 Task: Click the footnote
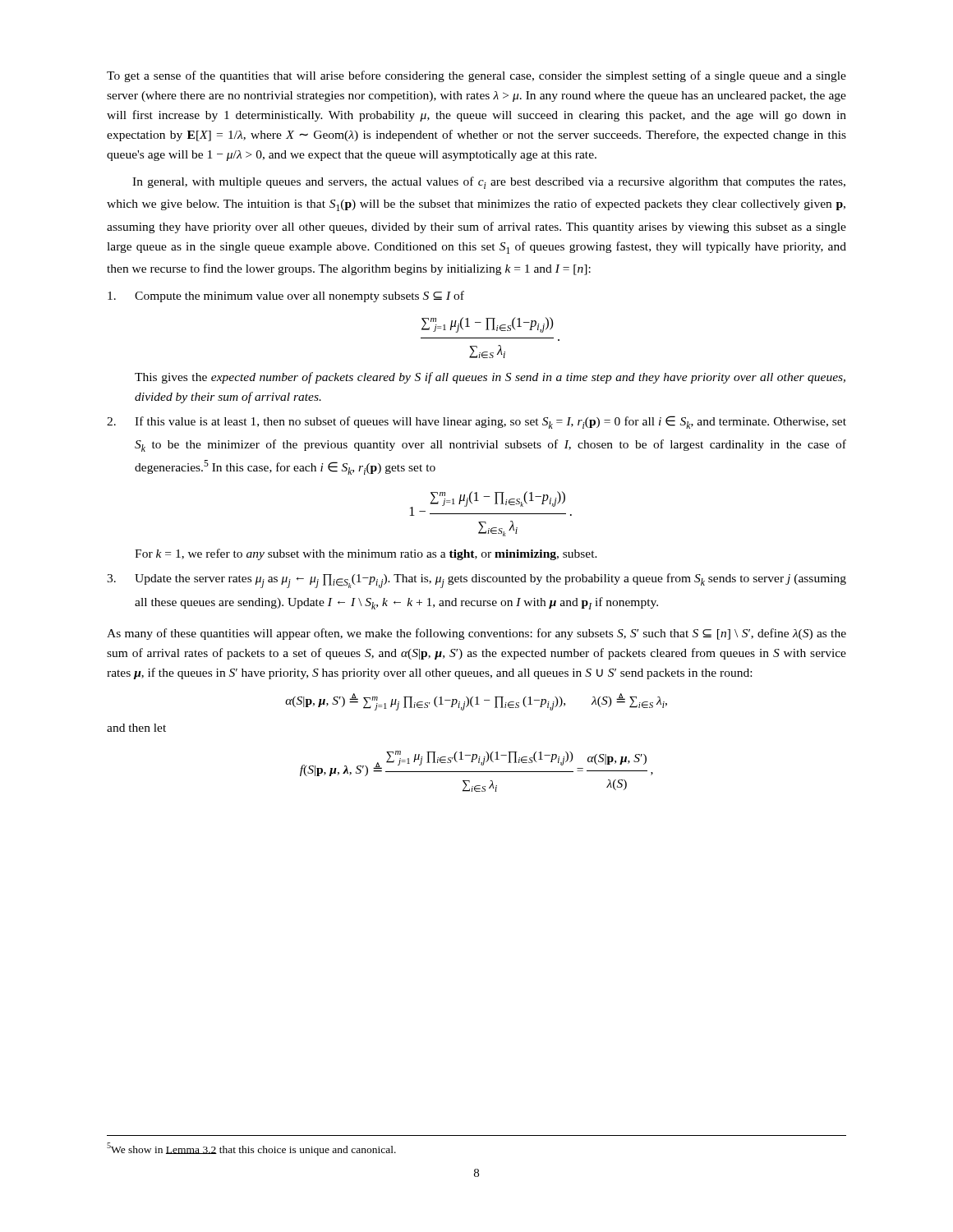coord(252,1148)
